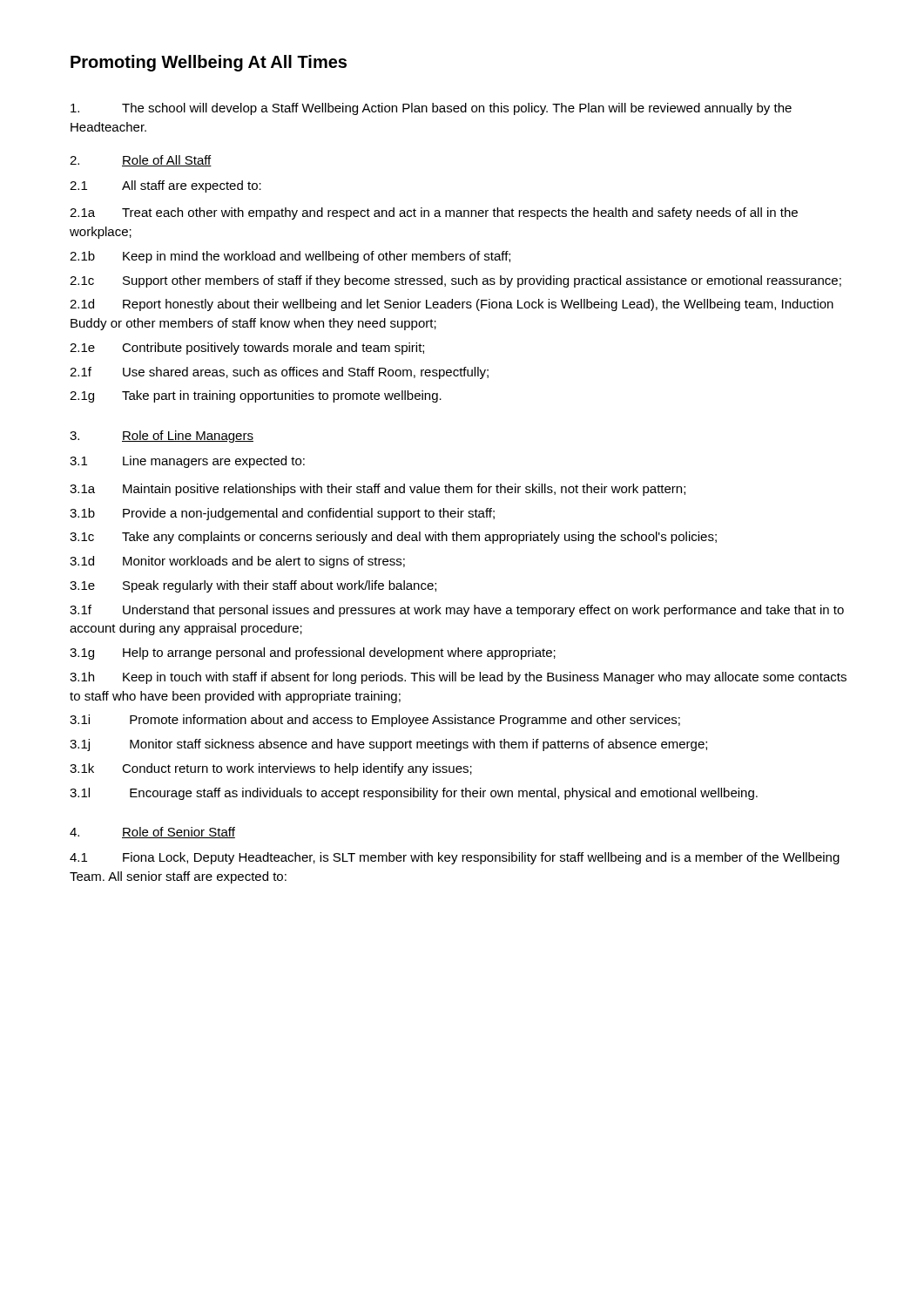Point to the block beginning "2.1cSupport other members of staff if"
This screenshot has height=1307, width=924.
[456, 280]
